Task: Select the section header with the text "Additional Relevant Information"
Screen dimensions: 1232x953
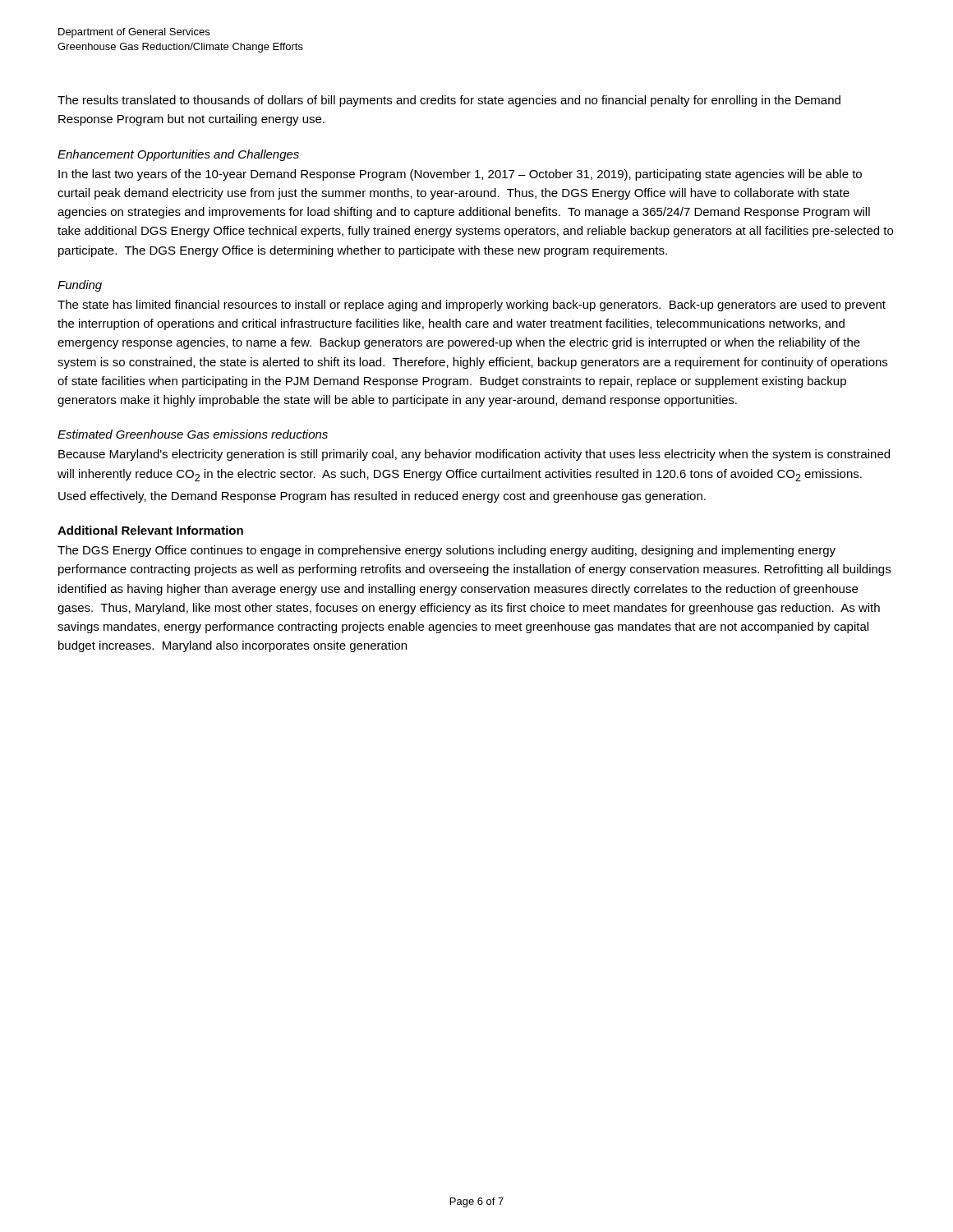Action: click(150, 530)
